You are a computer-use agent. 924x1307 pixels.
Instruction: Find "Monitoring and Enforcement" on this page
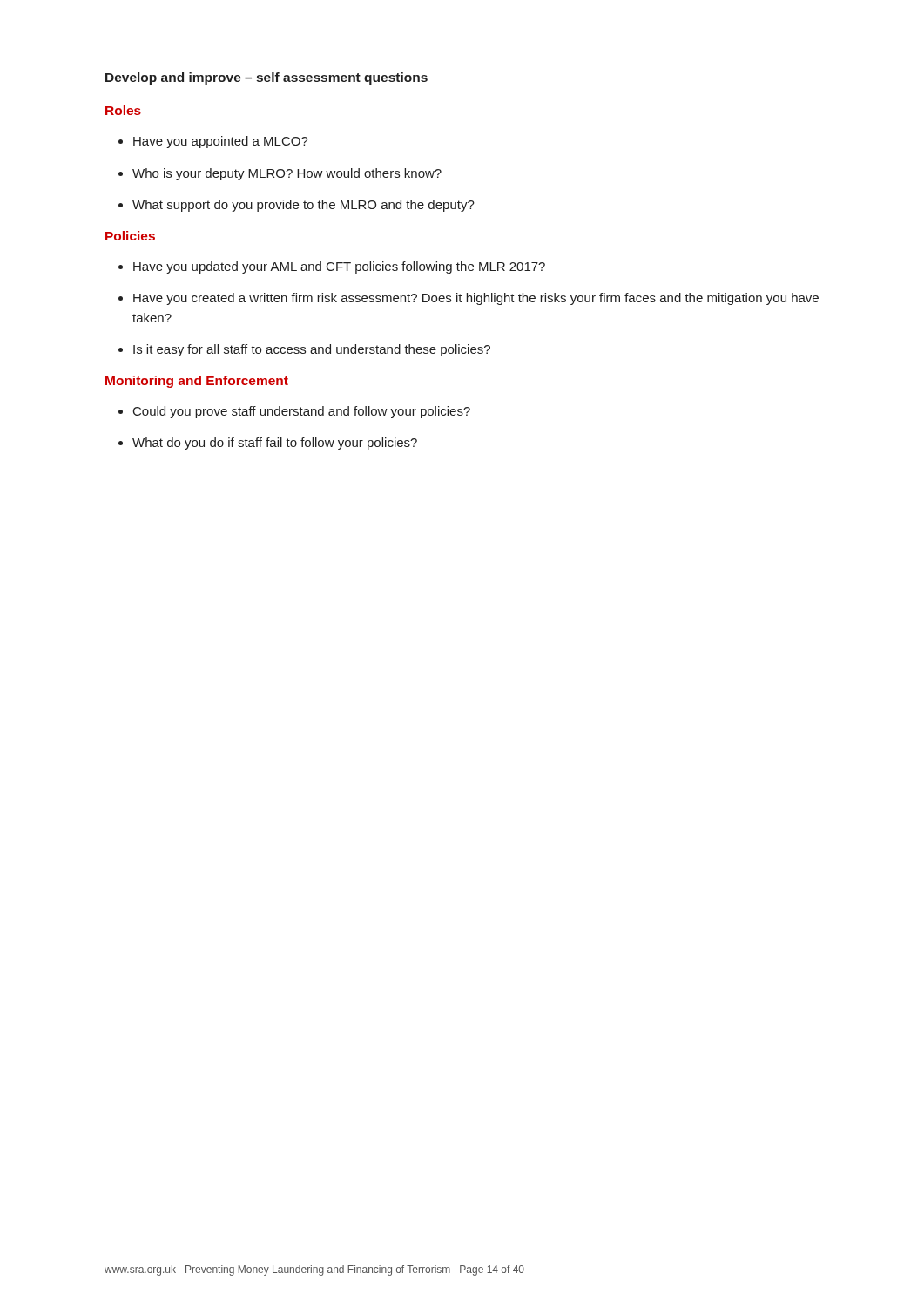click(196, 380)
